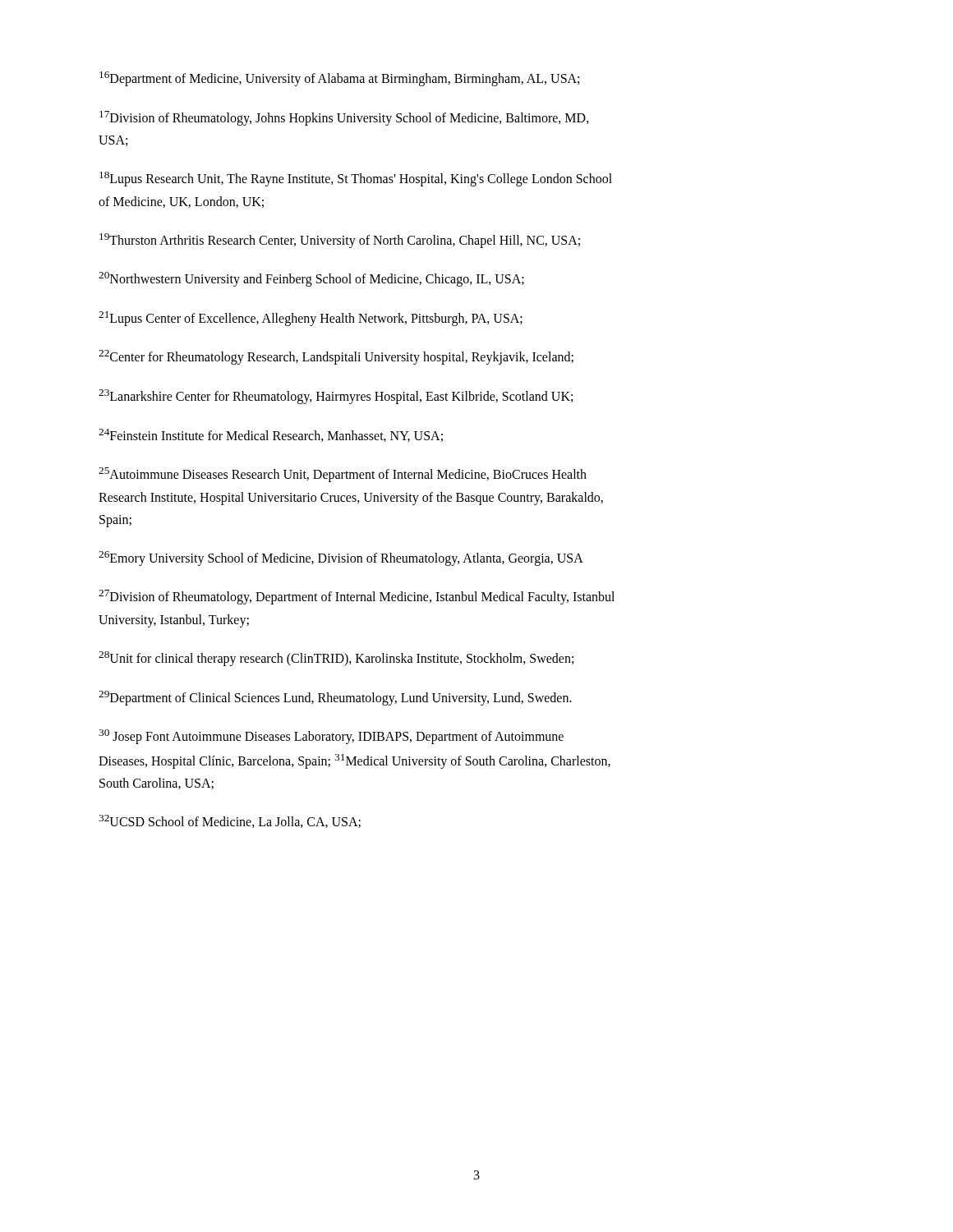
Task: Find the block on this page that starts "28Unit for clinical therapy research (ClinTRID),"
Action: 337,657
